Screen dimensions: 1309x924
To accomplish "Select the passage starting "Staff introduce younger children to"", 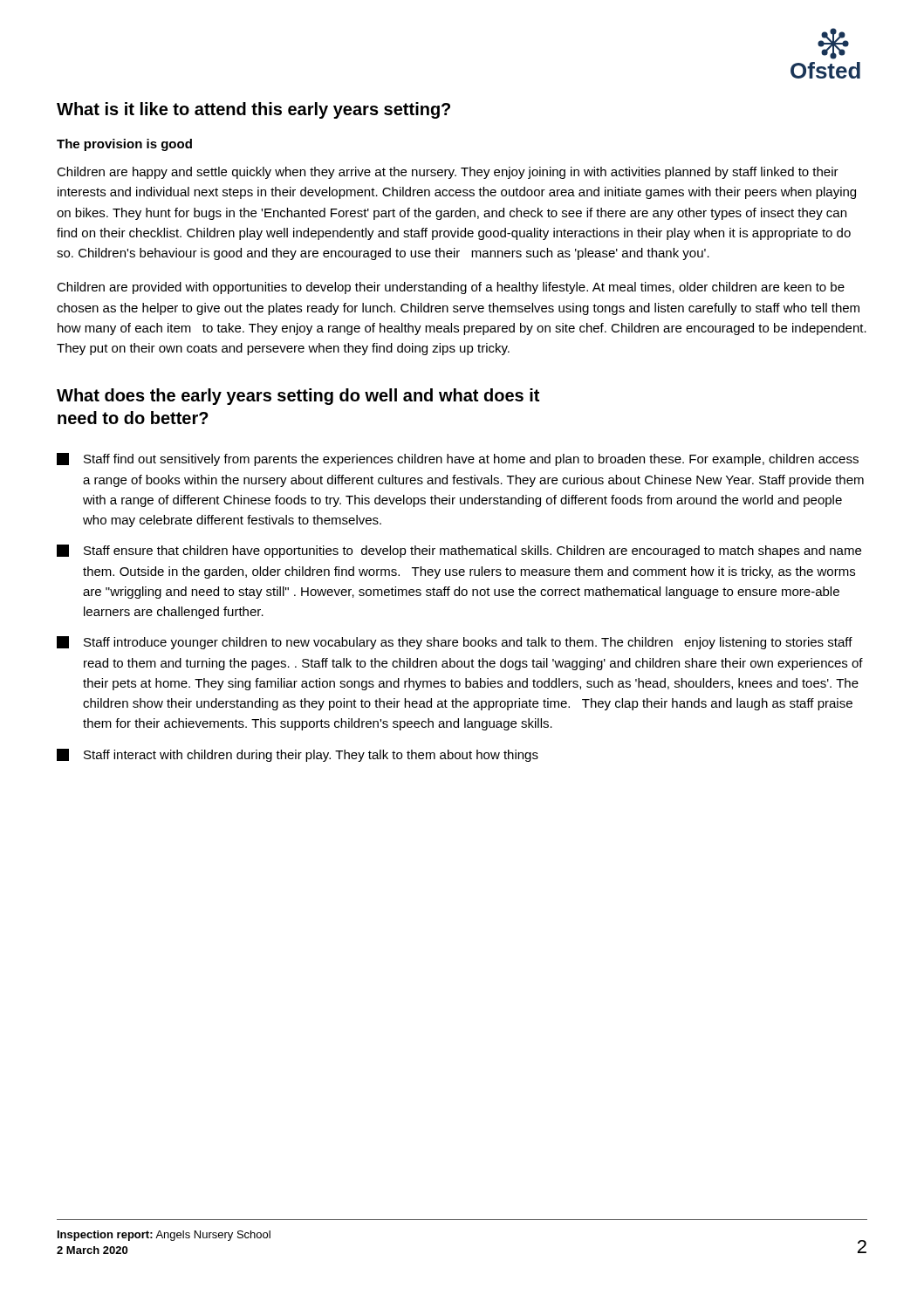I will 462,683.
